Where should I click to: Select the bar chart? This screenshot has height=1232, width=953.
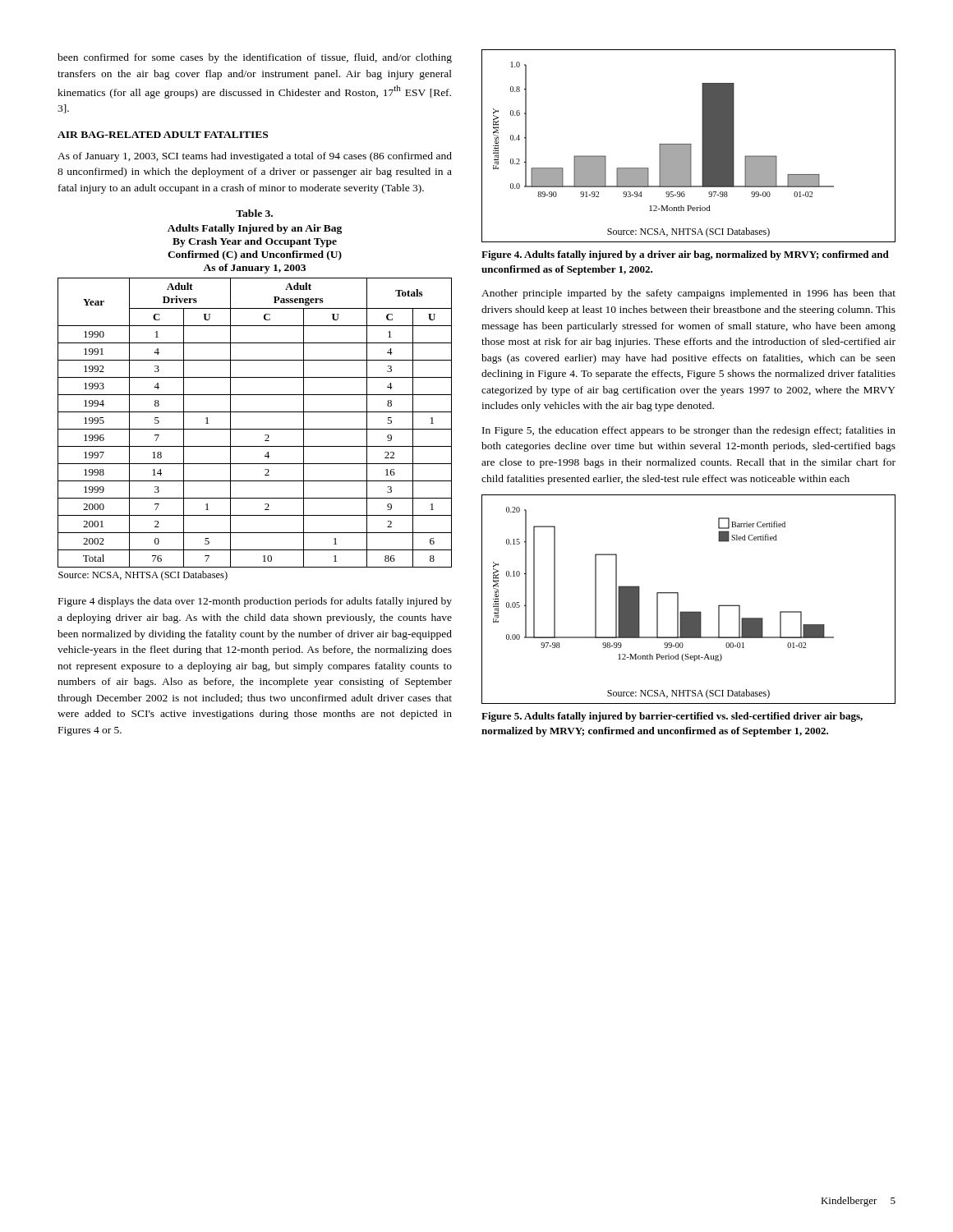(688, 146)
